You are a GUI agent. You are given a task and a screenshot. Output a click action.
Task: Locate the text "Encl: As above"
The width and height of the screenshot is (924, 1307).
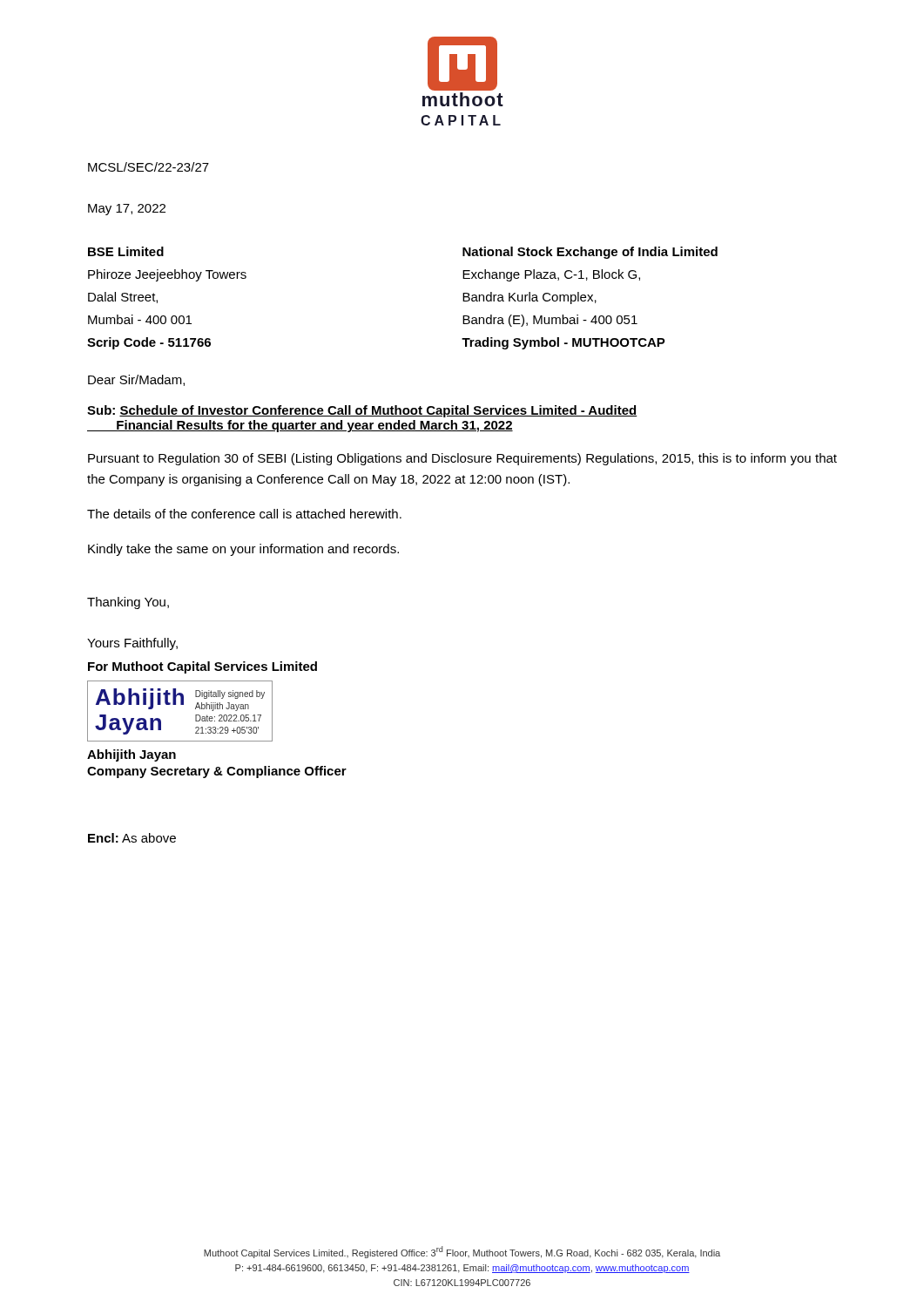(x=132, y=838)
